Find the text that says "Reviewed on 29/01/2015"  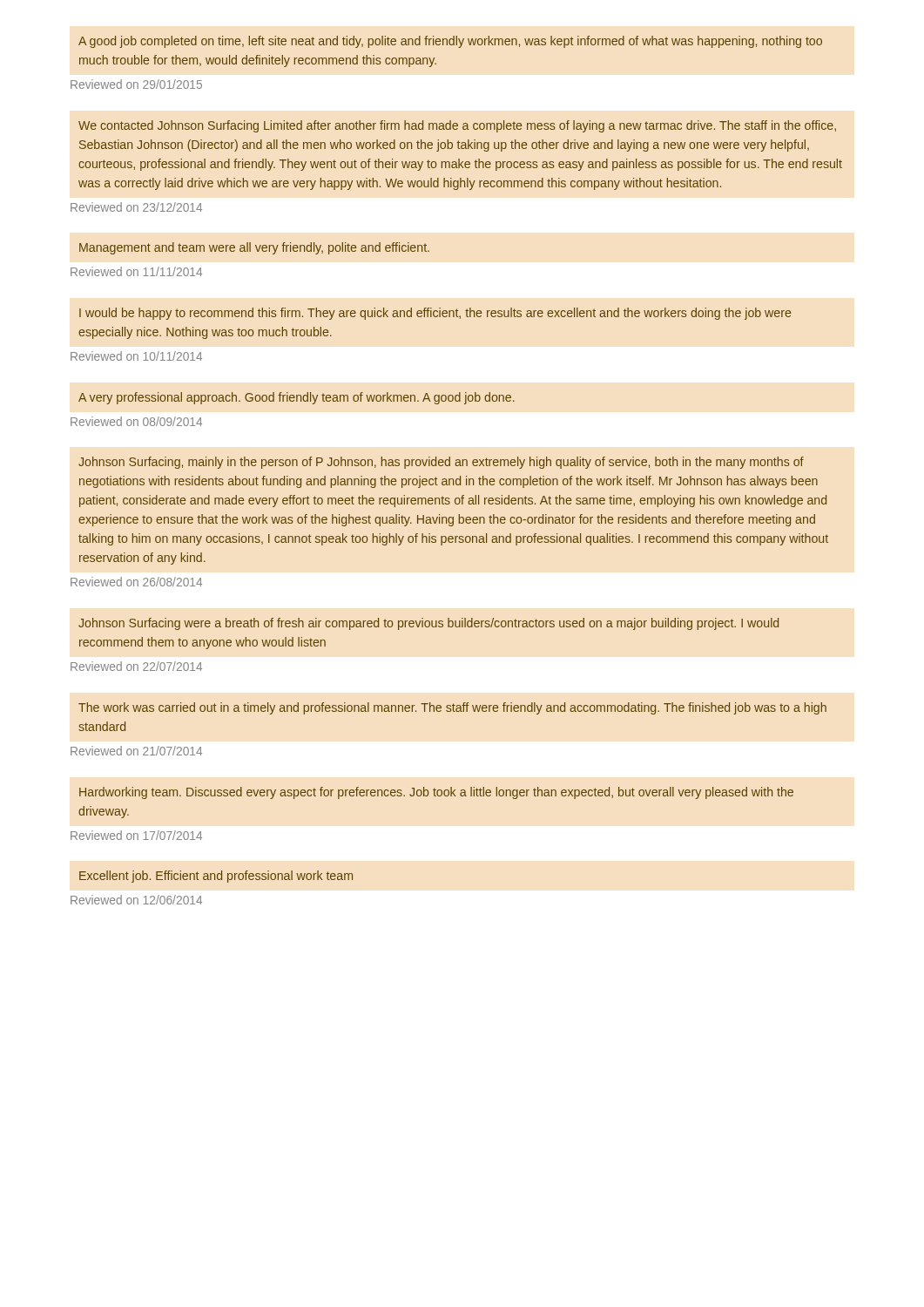[136, 85]
